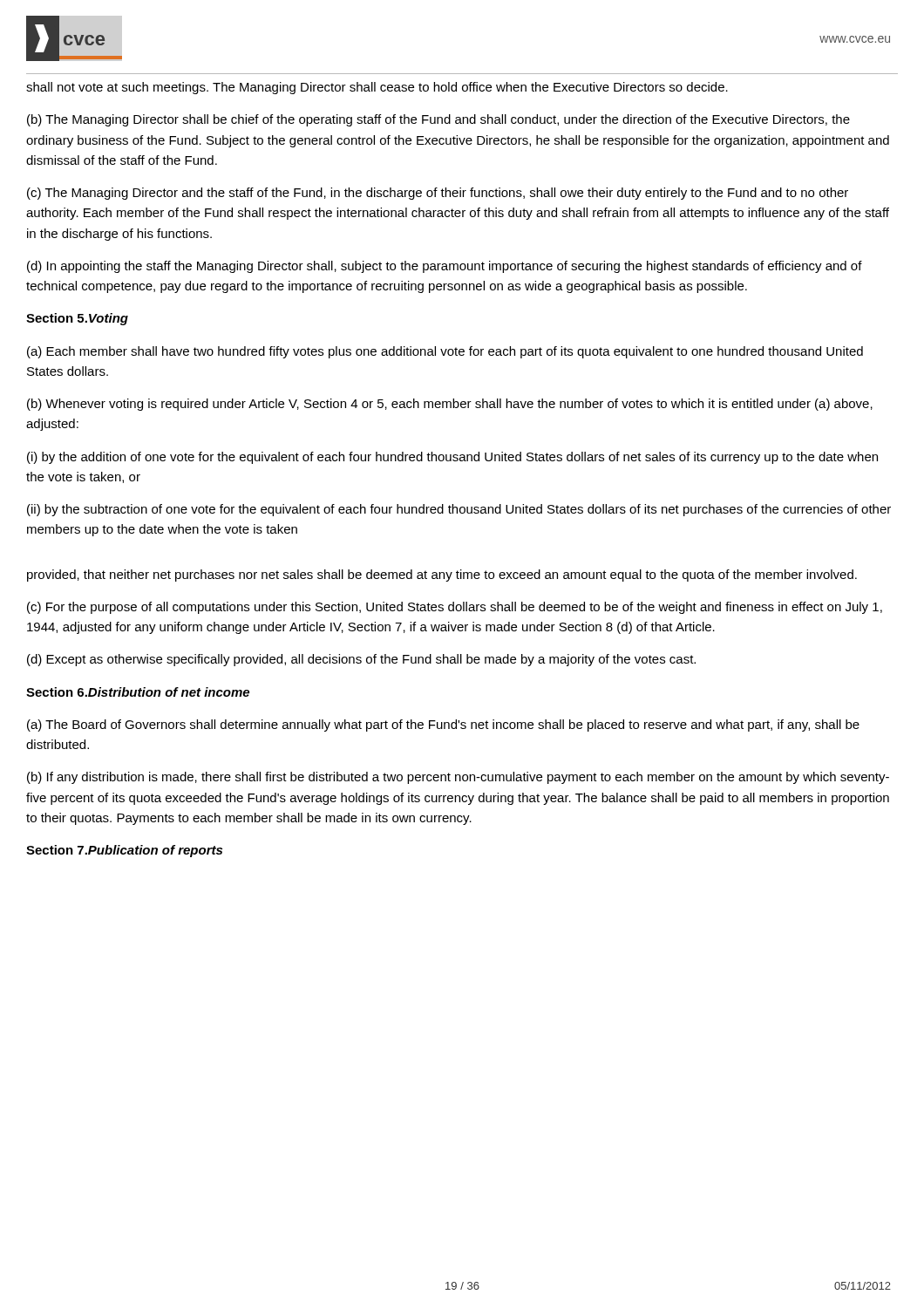Locate the text block starting "(d) In appointing the staff the"
Image resolution: width=924 pixels, height=1308 pixels.
(x=462, y=276)
